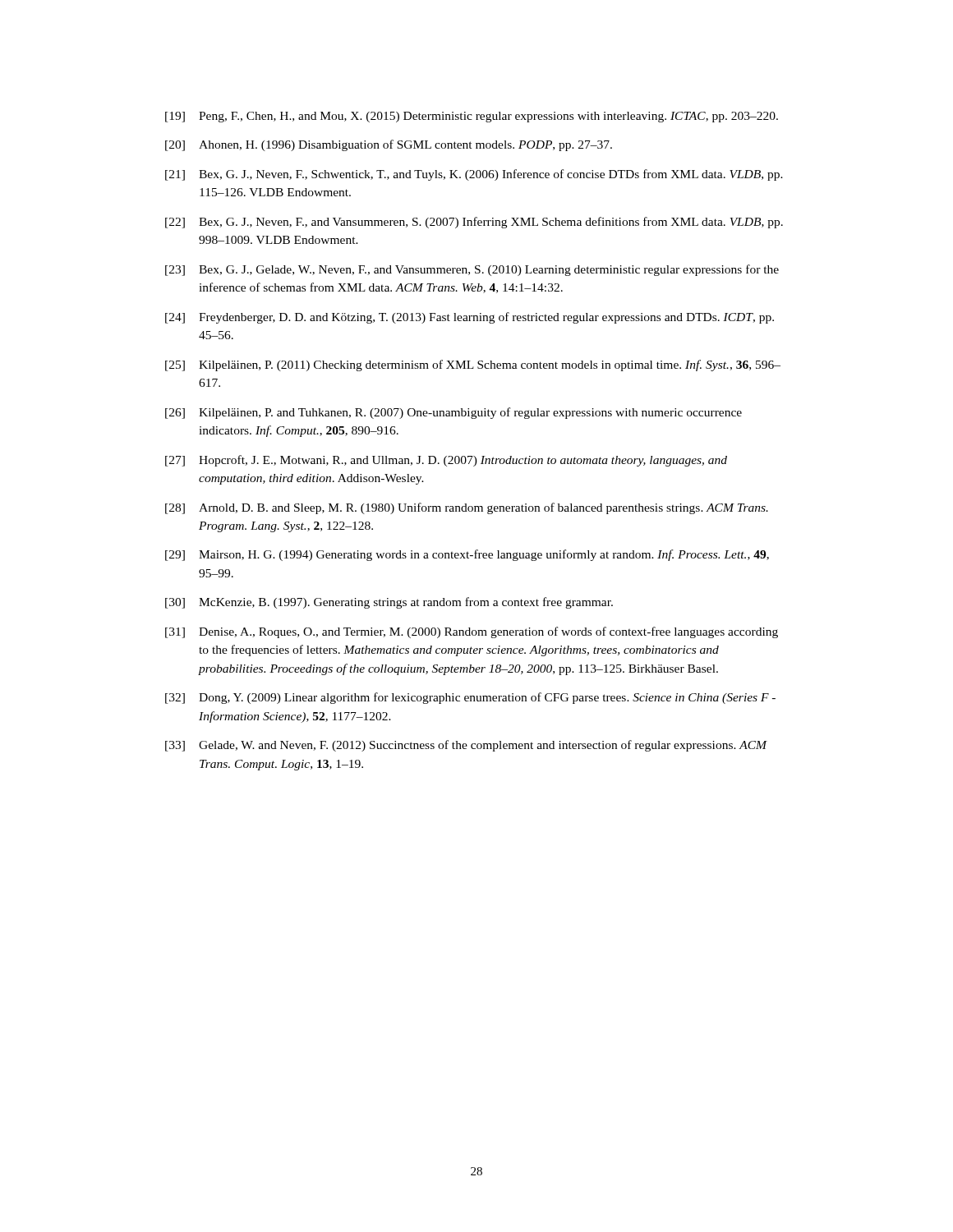Select the list item that says "[32] Dong, Y. (2009) Linear algorithm for"
This screenshot has width=953, height=1232.
point(476,707)
